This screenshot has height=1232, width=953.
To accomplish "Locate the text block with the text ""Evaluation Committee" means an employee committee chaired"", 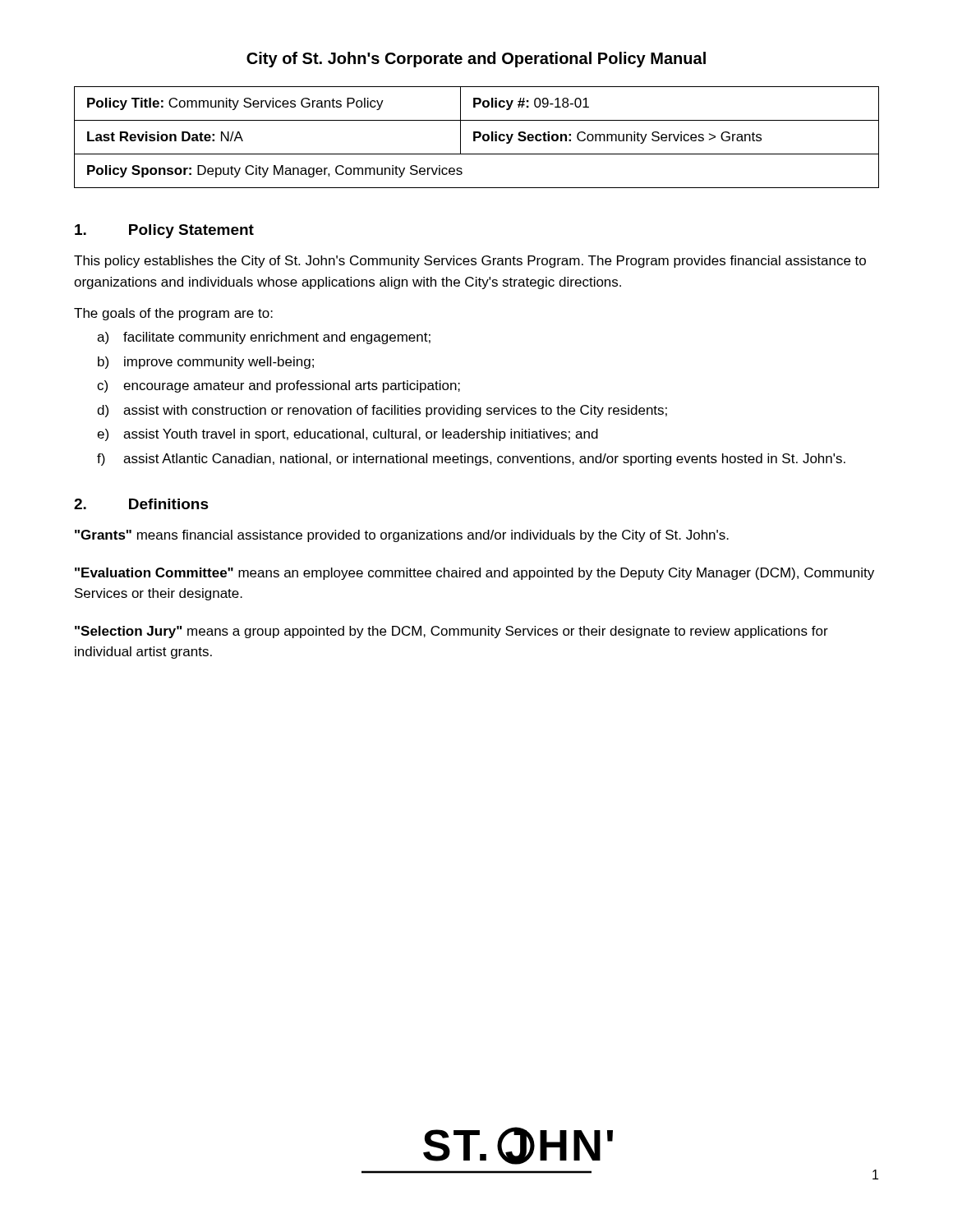I will tap(474, 583).
